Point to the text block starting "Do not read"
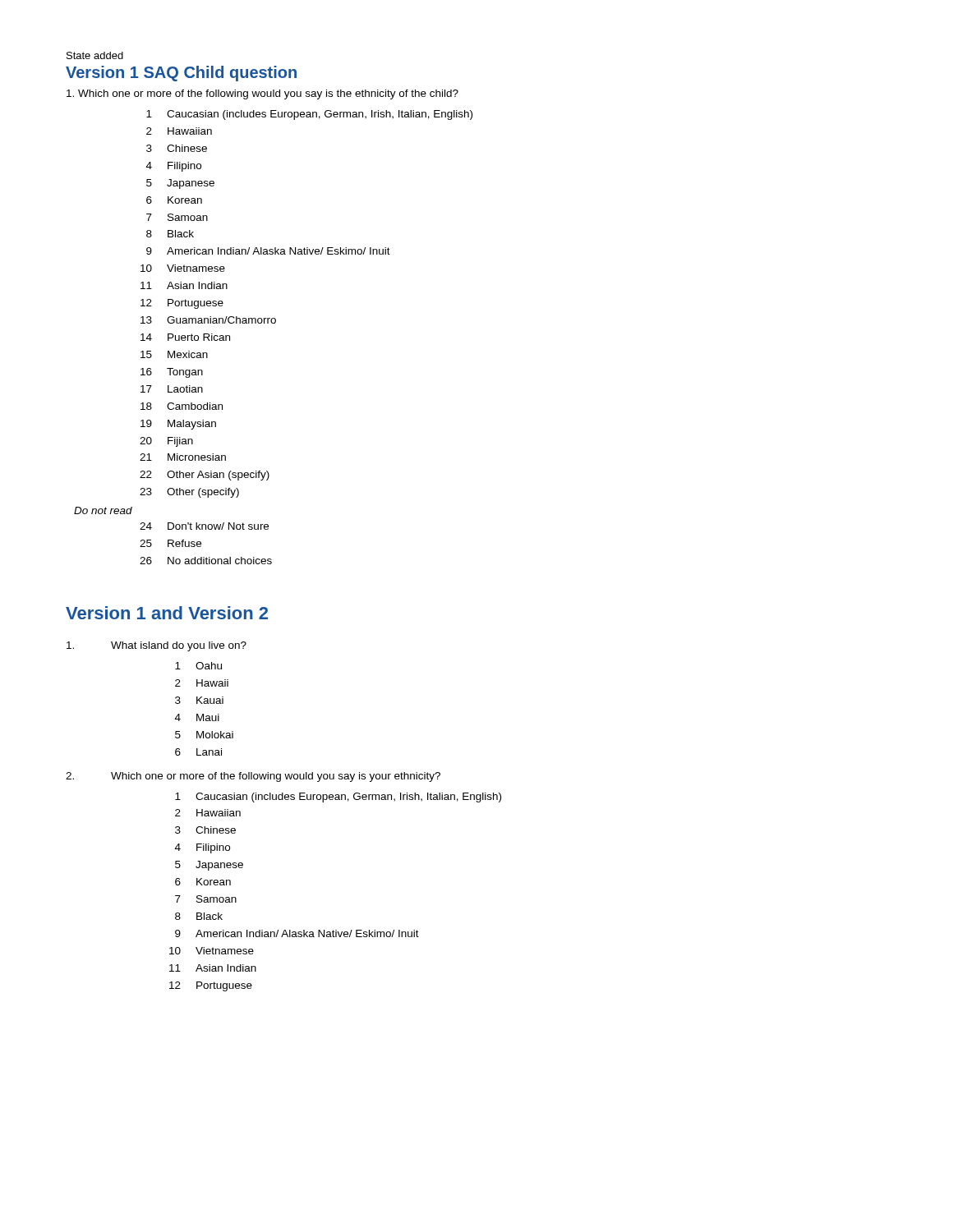The height and width of the screenshot is (1232, 953). [103, 511]
